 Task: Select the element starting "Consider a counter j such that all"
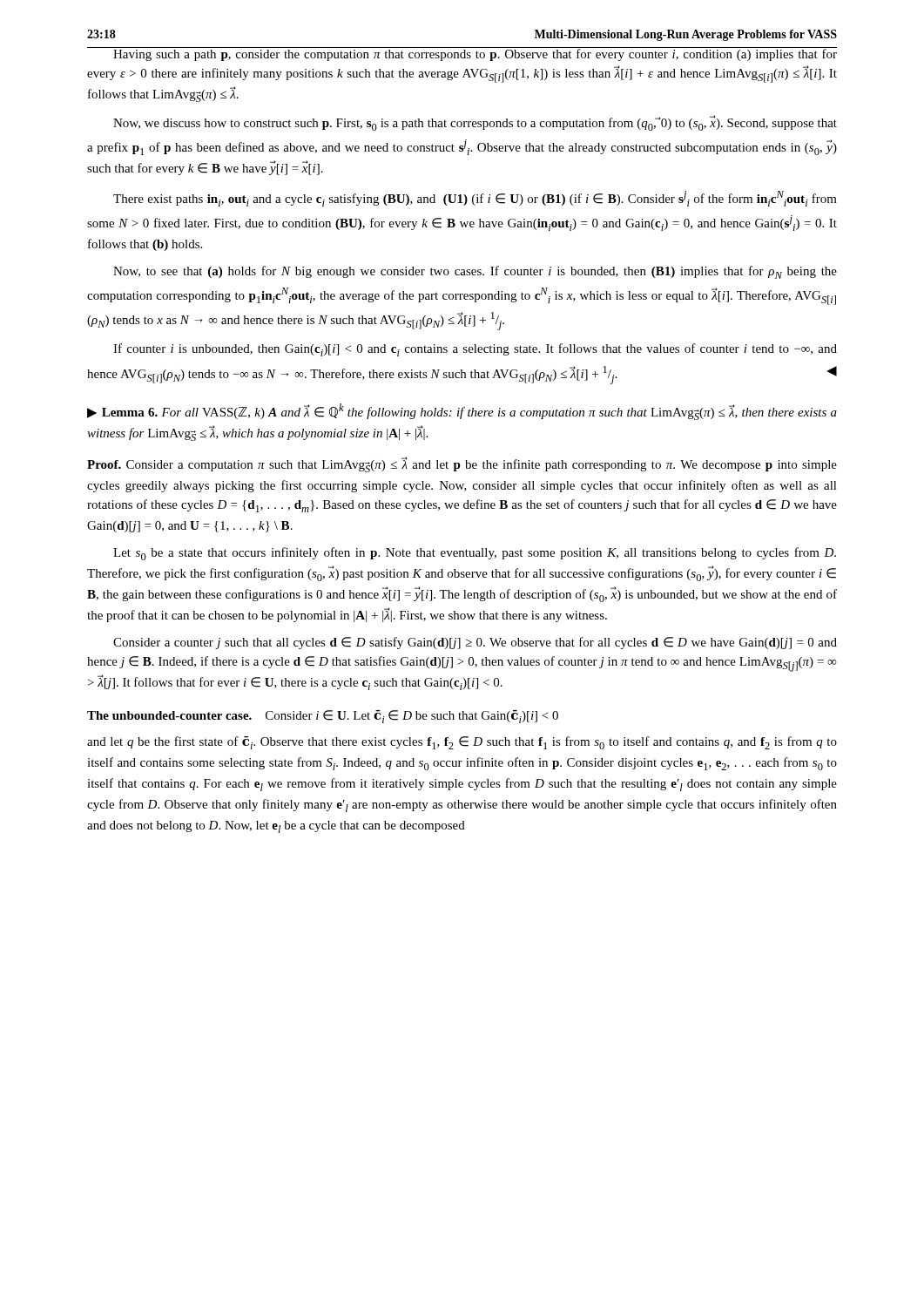pos(462,664)
